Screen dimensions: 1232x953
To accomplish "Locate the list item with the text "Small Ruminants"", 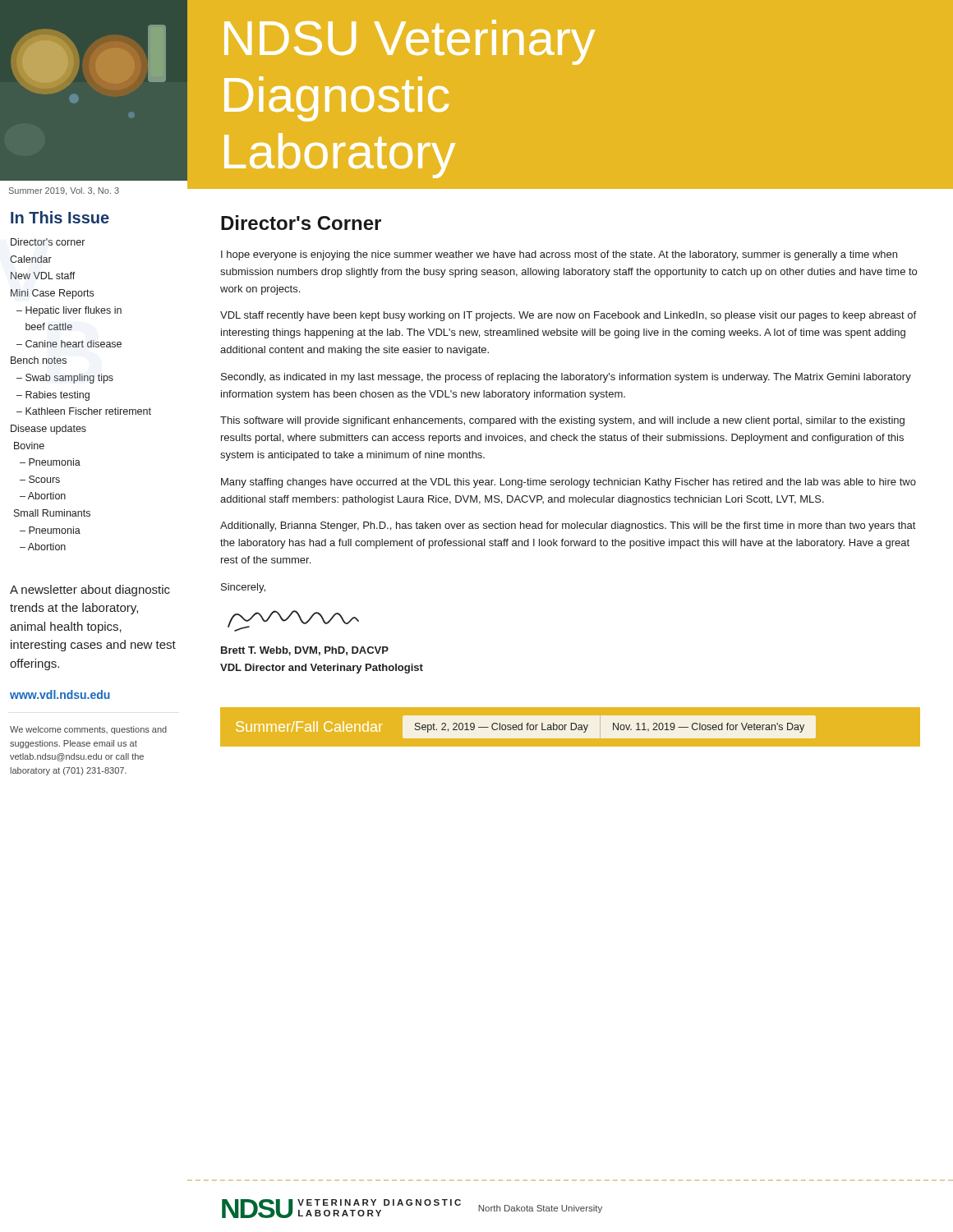I will pyautogui.click(x=52, y=513).
